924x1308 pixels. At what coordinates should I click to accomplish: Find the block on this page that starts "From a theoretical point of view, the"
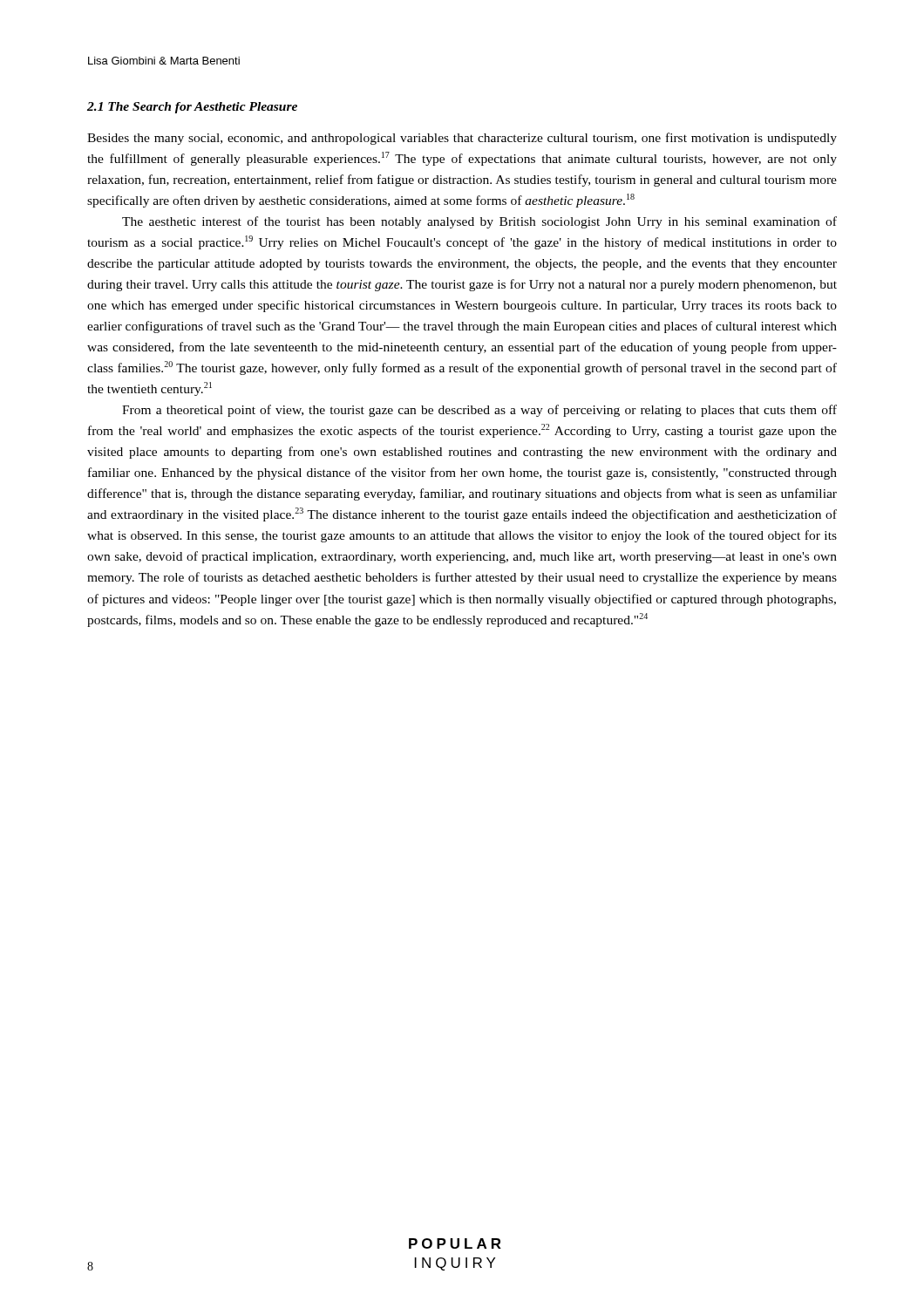[462, 515]
